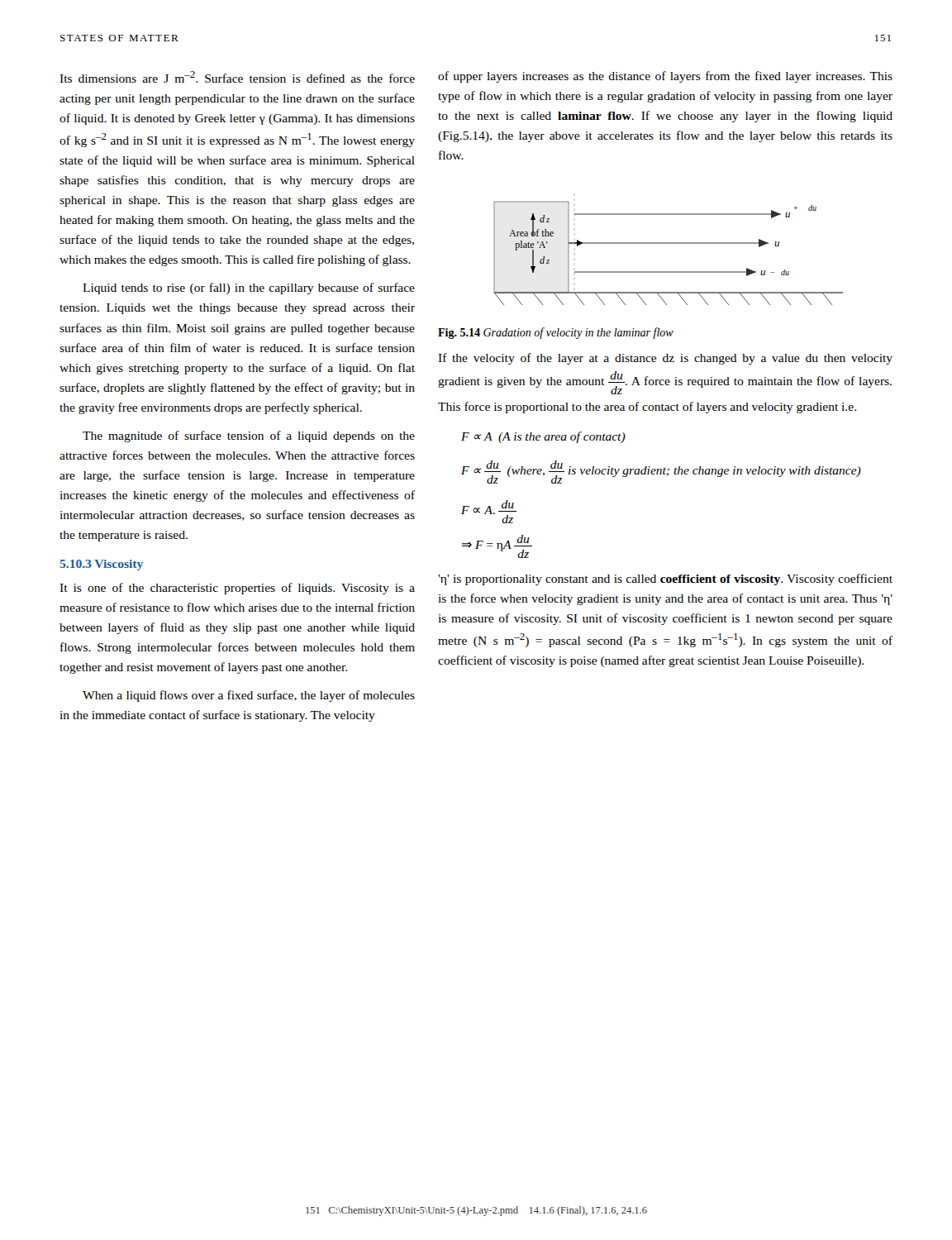Image resolution: width=952 pixels, height=1240 pixels.
Task: Click the passage that begins "If the velocity of the layer at"
Action: tap(665, 382)
